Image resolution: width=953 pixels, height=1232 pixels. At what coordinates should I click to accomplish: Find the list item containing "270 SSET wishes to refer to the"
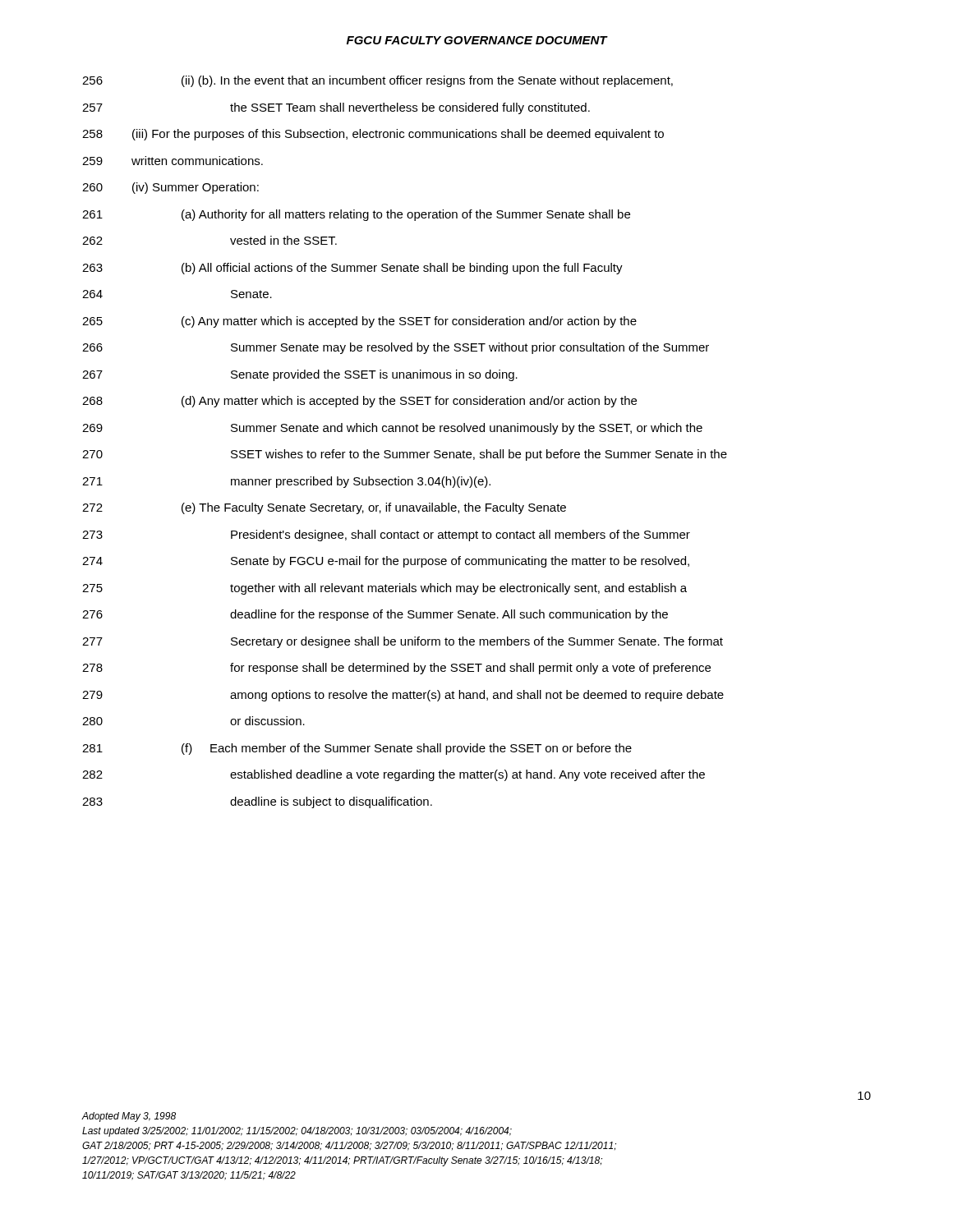tap(476, 454)
